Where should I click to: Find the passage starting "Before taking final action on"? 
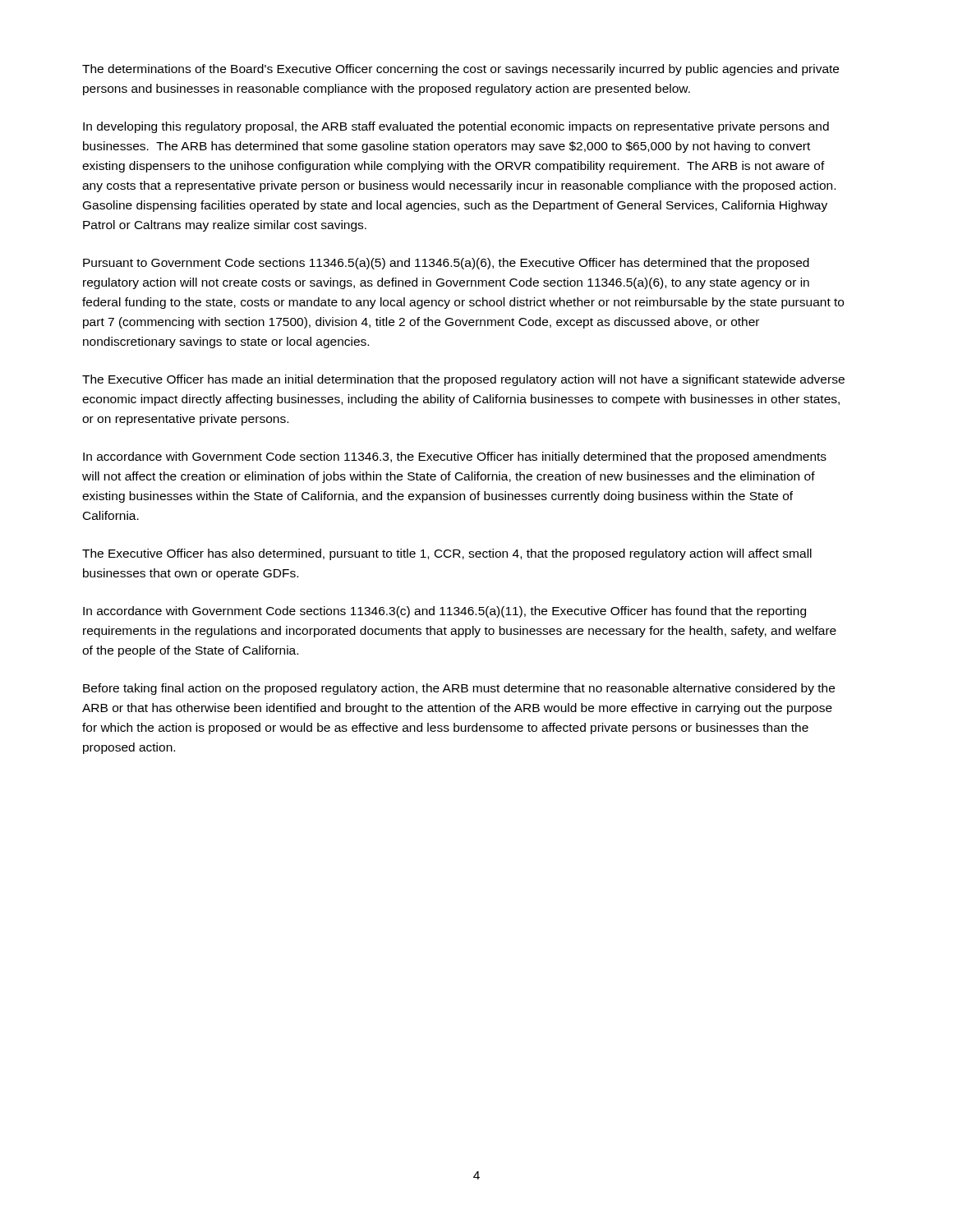459,718
